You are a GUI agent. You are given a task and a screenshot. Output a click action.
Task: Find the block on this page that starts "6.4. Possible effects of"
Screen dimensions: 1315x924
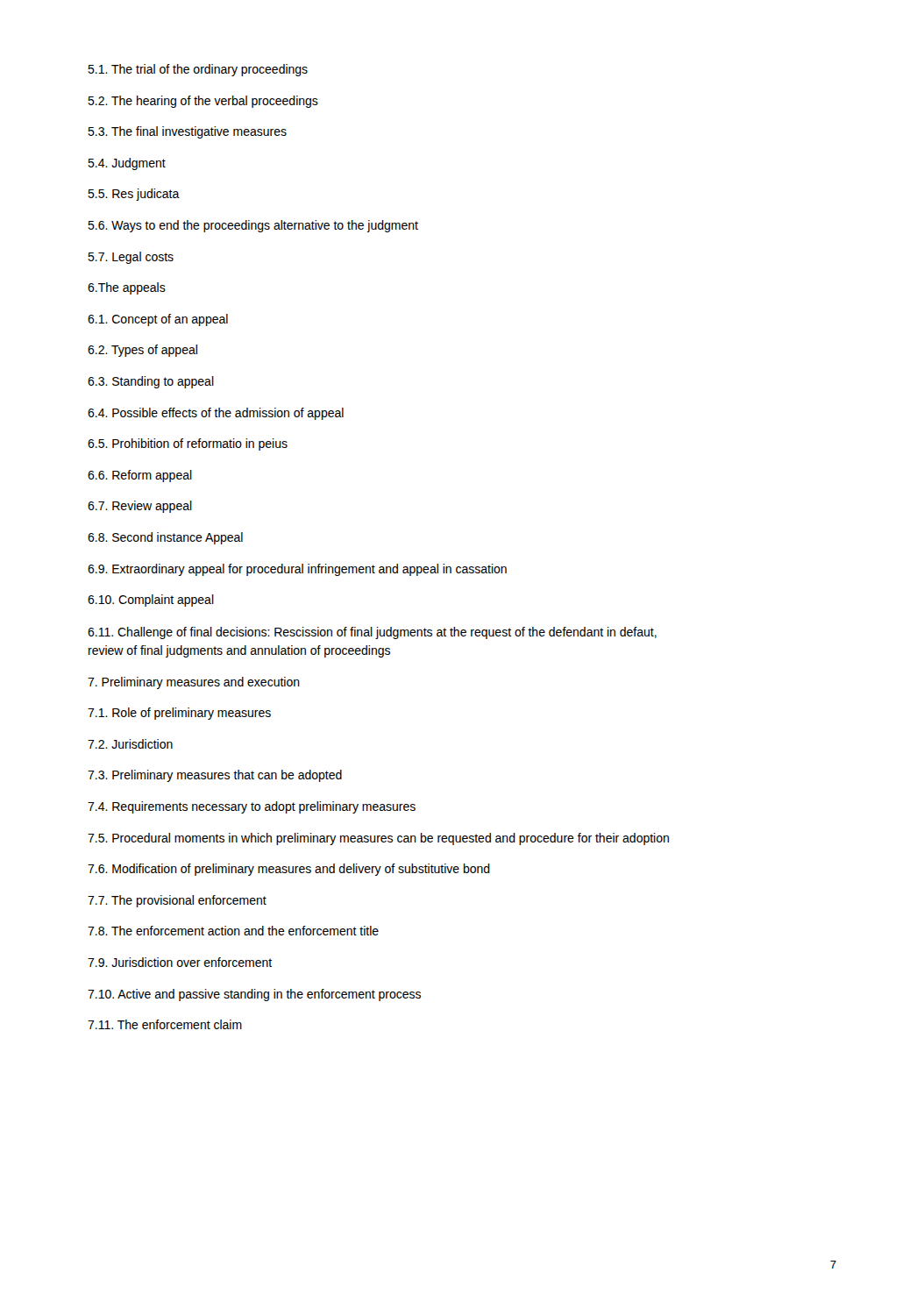point(216,413)
